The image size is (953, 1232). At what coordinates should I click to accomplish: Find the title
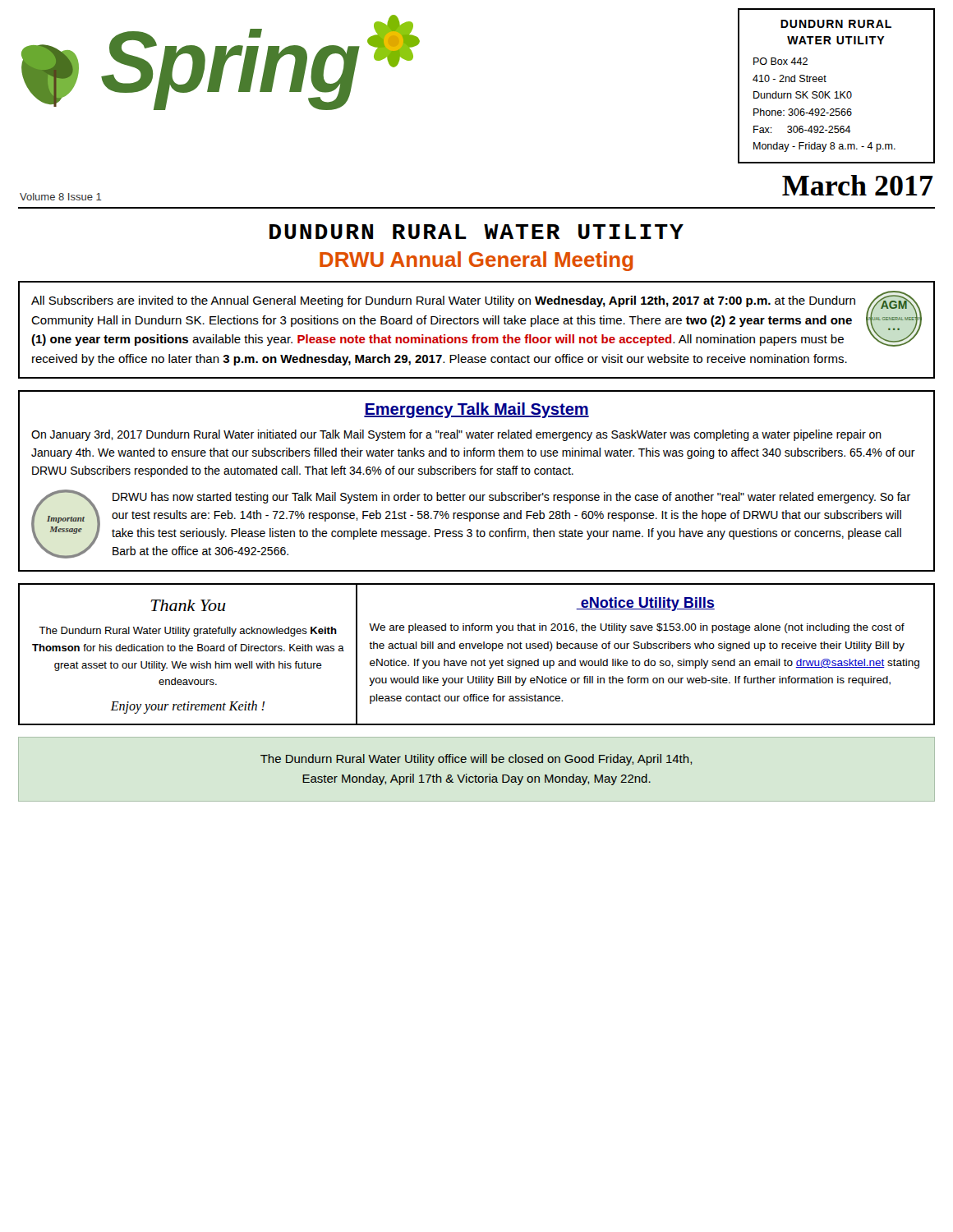click(x=476, y=233)
